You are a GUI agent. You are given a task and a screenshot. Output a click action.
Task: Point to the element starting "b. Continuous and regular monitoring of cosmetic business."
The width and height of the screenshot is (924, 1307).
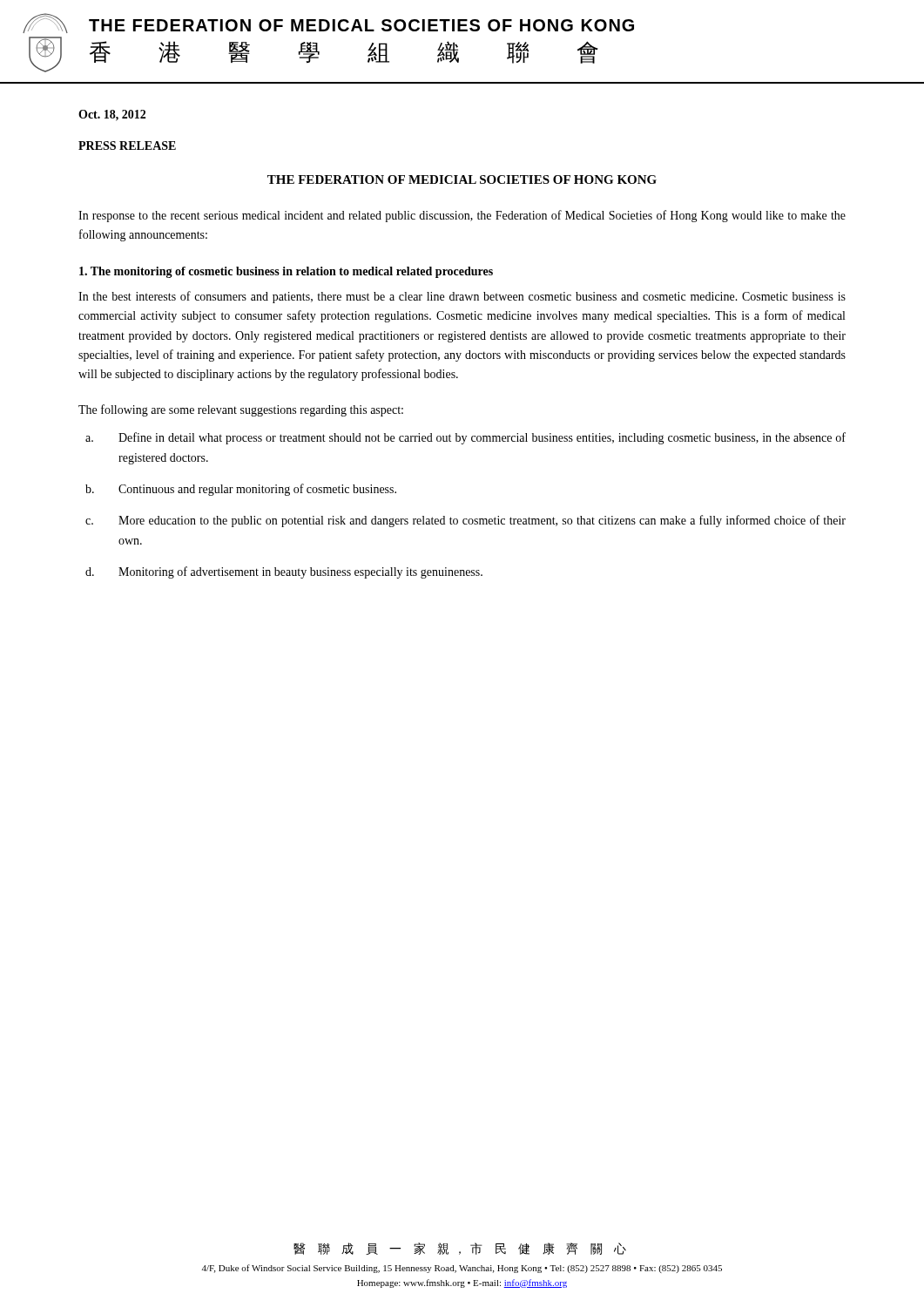pyautogui.click(x=241, y=490)
